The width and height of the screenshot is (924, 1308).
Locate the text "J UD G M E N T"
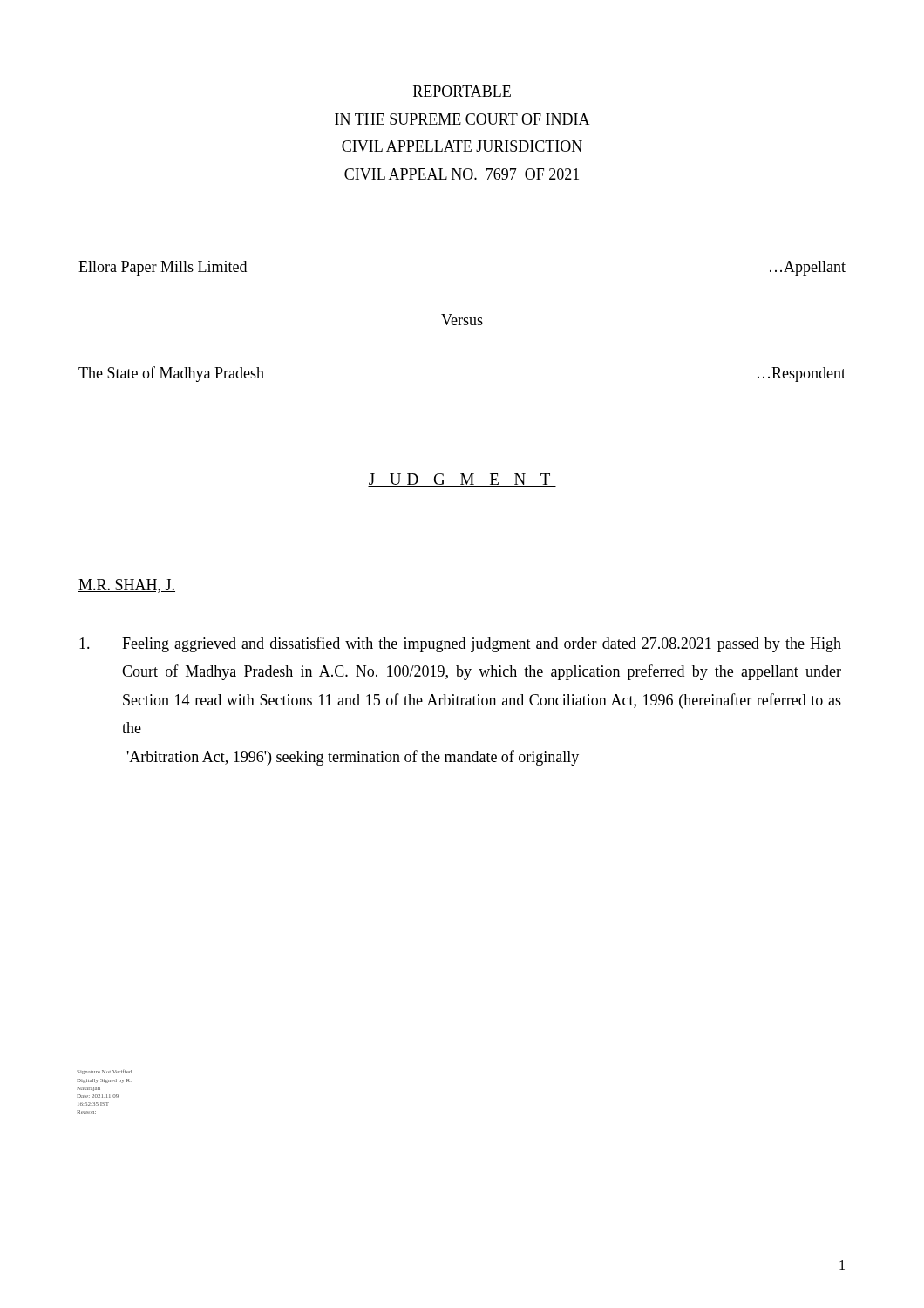click(462, 479)
